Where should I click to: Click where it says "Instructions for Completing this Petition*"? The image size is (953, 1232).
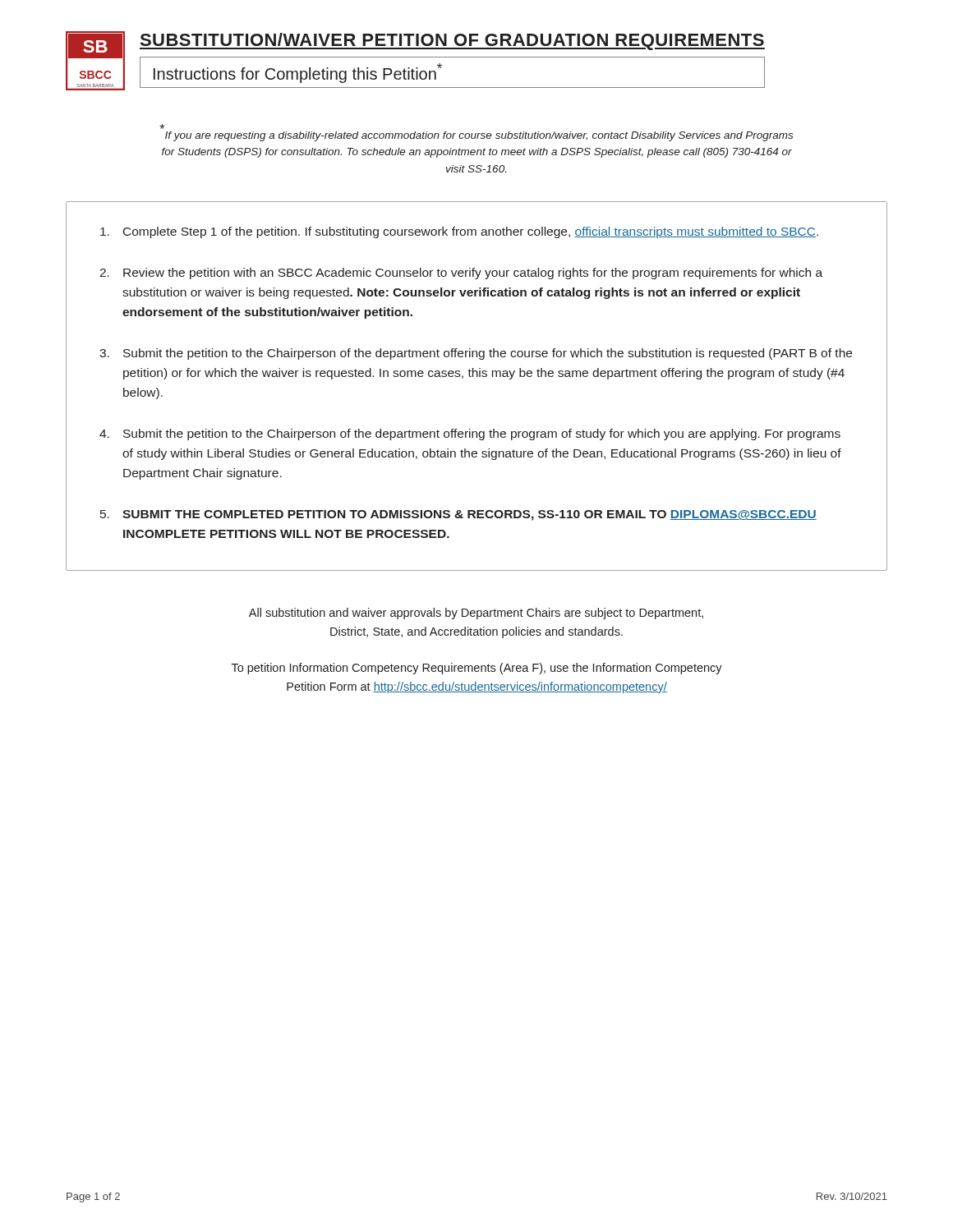(297, 72)
